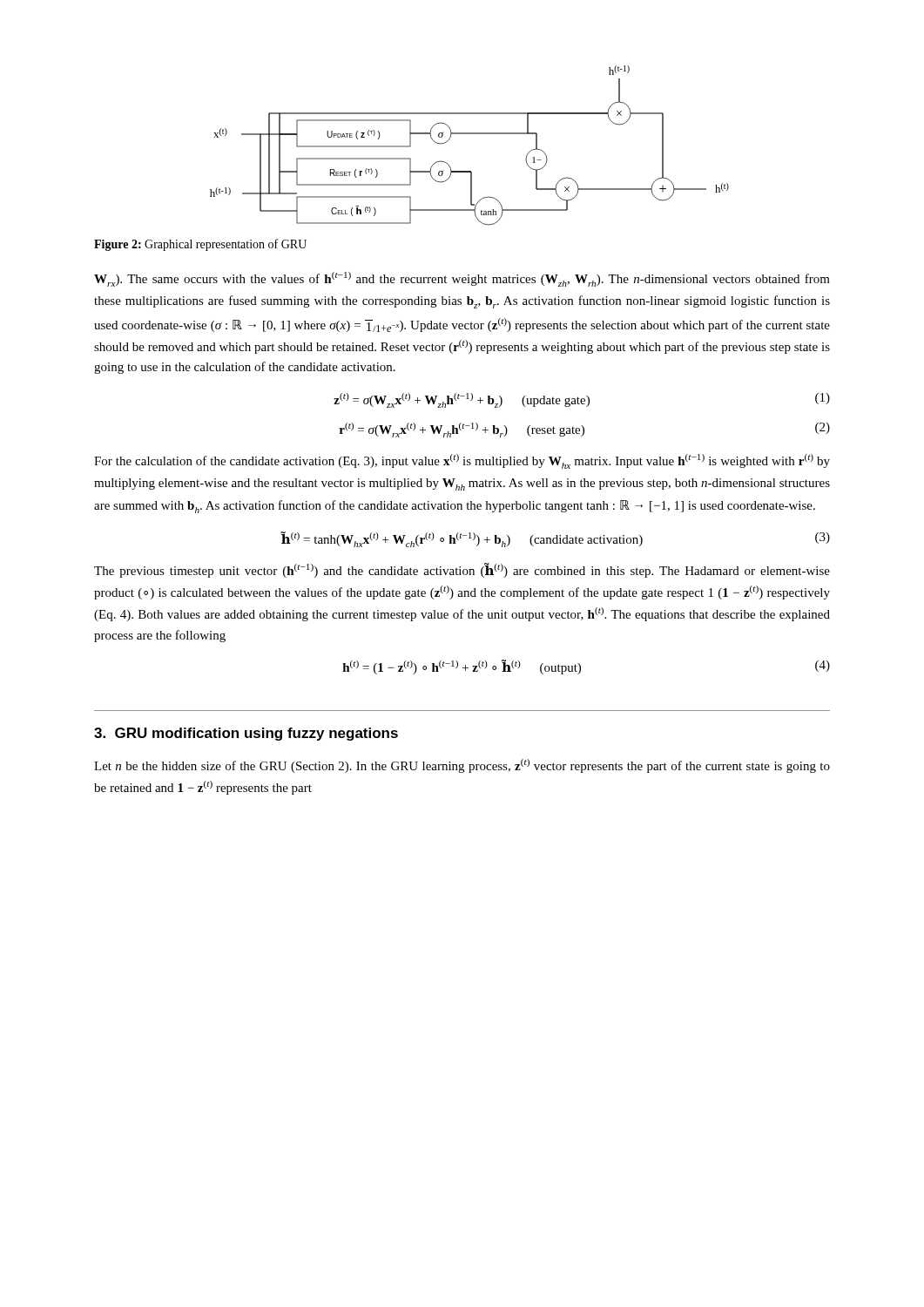Find the section header with the text "3. GRU modification using"
This screenshot has height=1307, width=924.
(246, 733)
